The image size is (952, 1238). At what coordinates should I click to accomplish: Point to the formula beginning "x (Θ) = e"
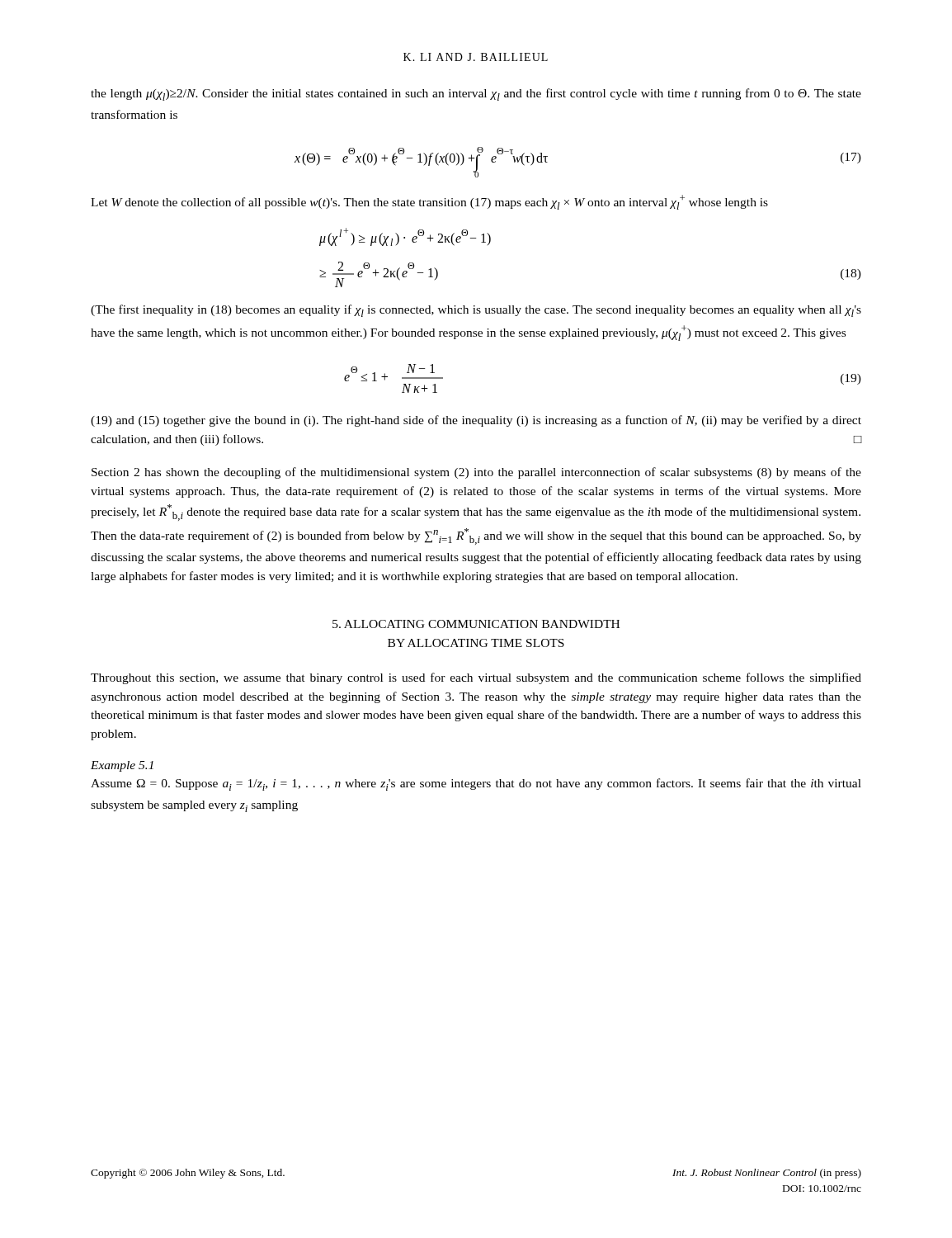(426, 162)
